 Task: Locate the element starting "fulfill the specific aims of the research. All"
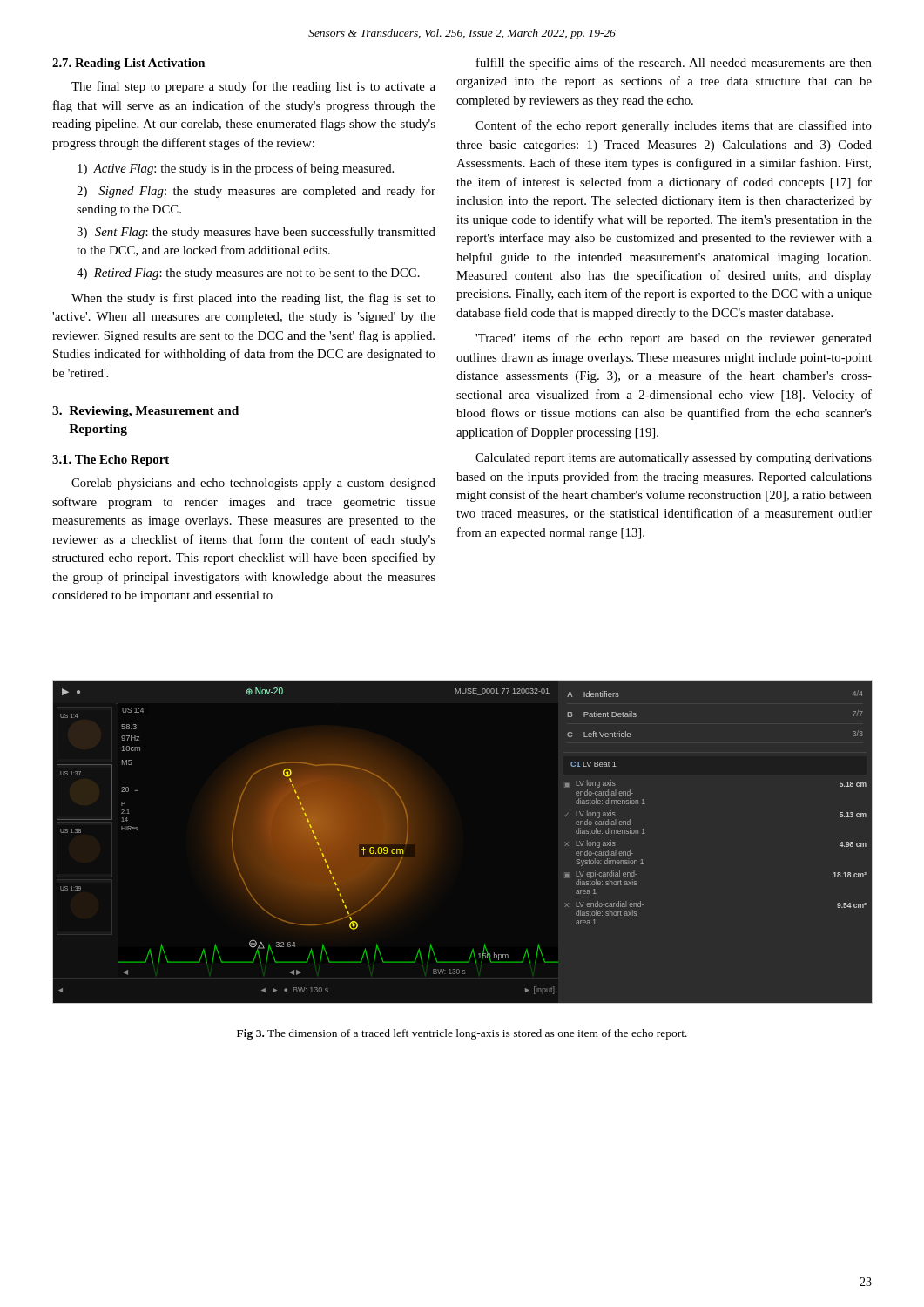point(664,81)
